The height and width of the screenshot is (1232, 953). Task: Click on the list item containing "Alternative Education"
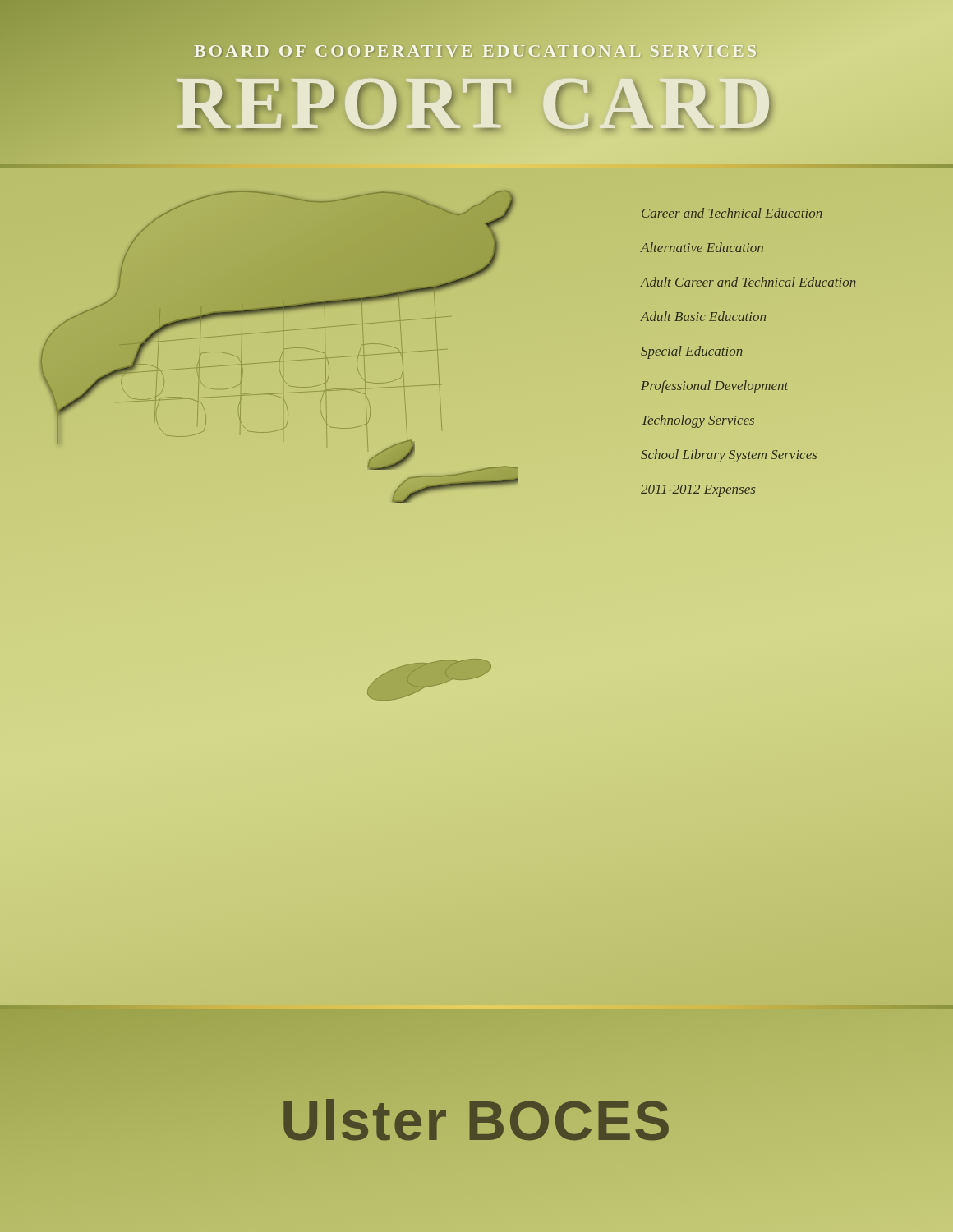[702, 248]
